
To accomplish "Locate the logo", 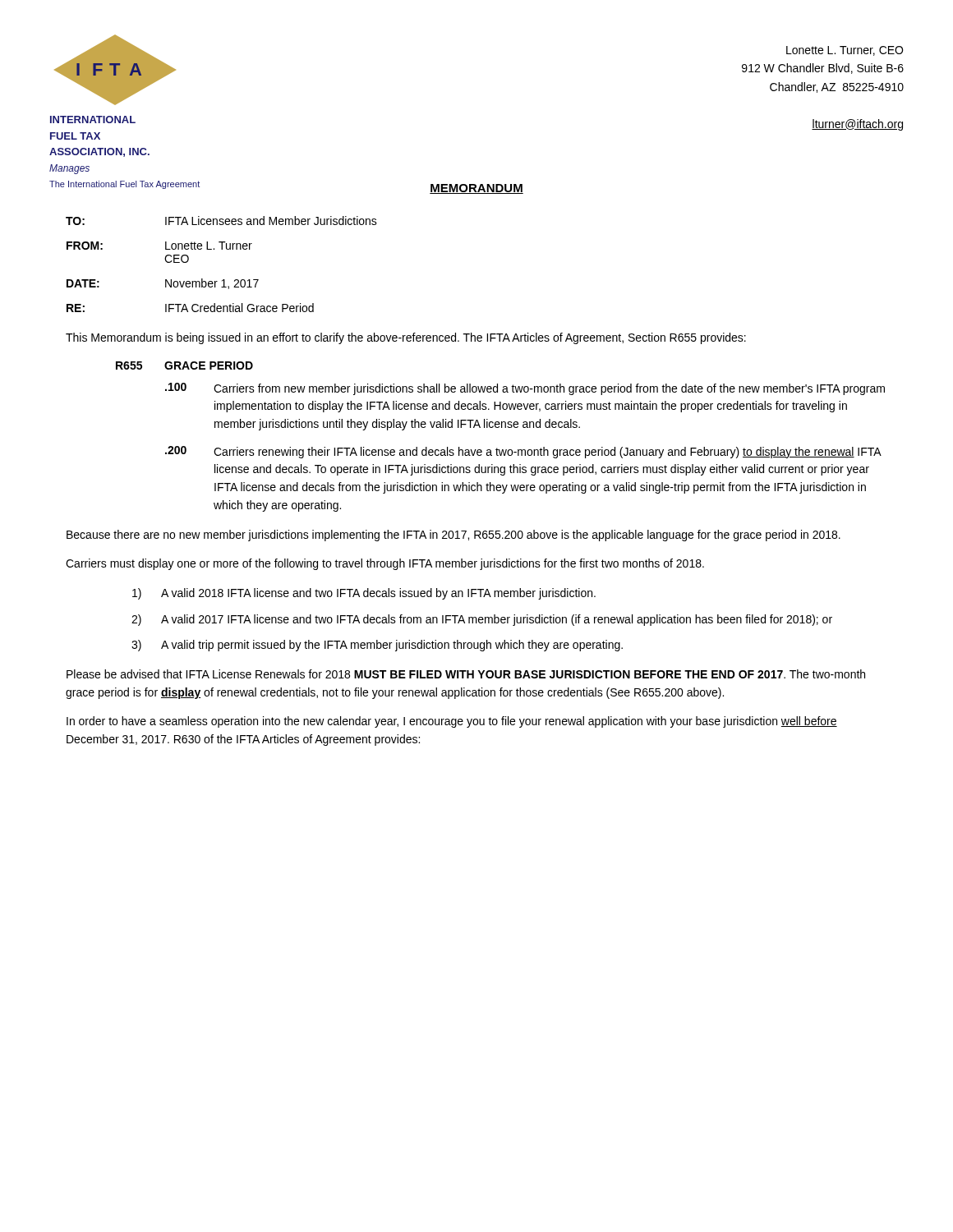I will (x=125, y=112).
